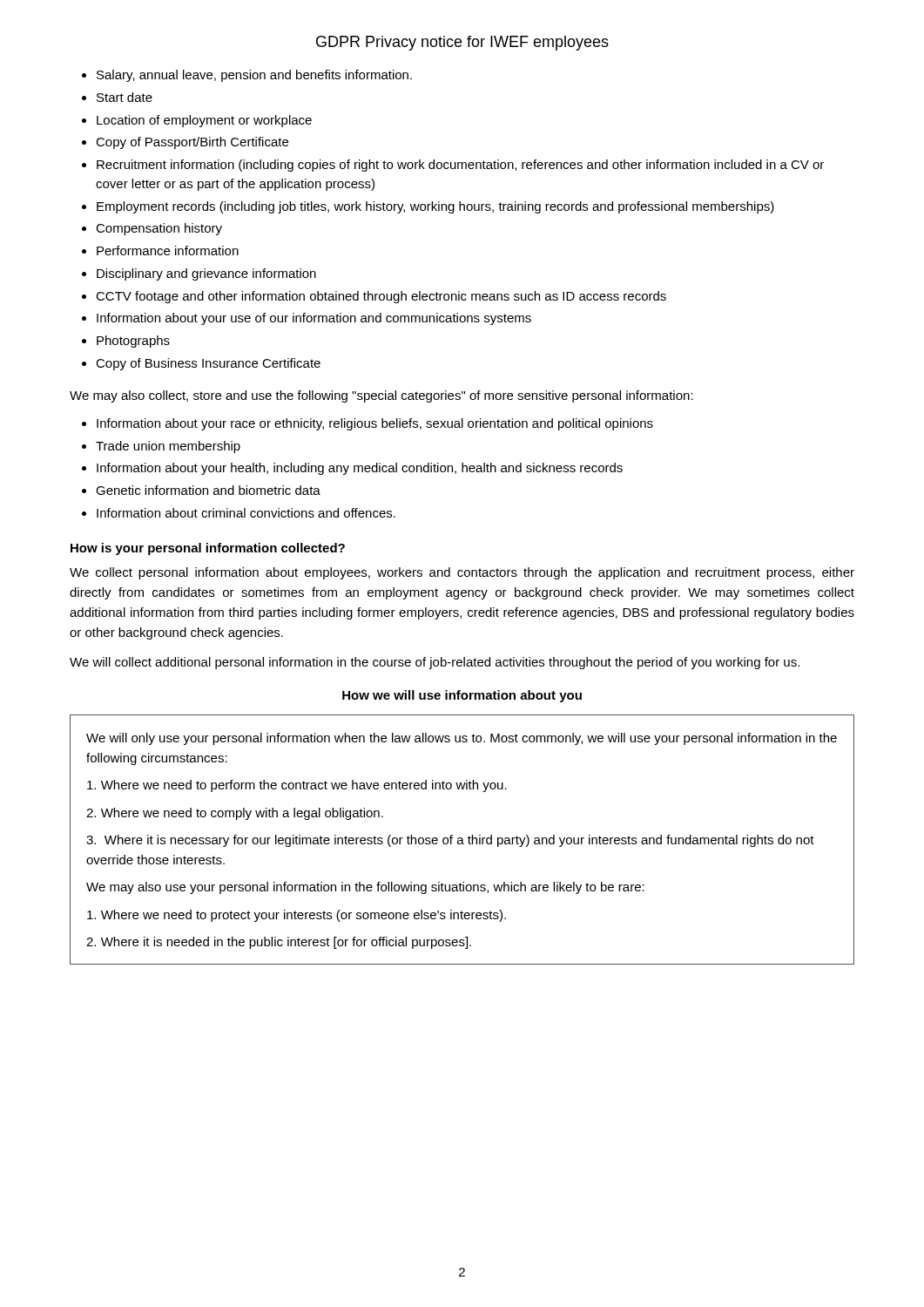Find the text starting "Copy of Passport/Birth Certificate"
Viewport: 924px width, 1307px height.
[192, 143]
